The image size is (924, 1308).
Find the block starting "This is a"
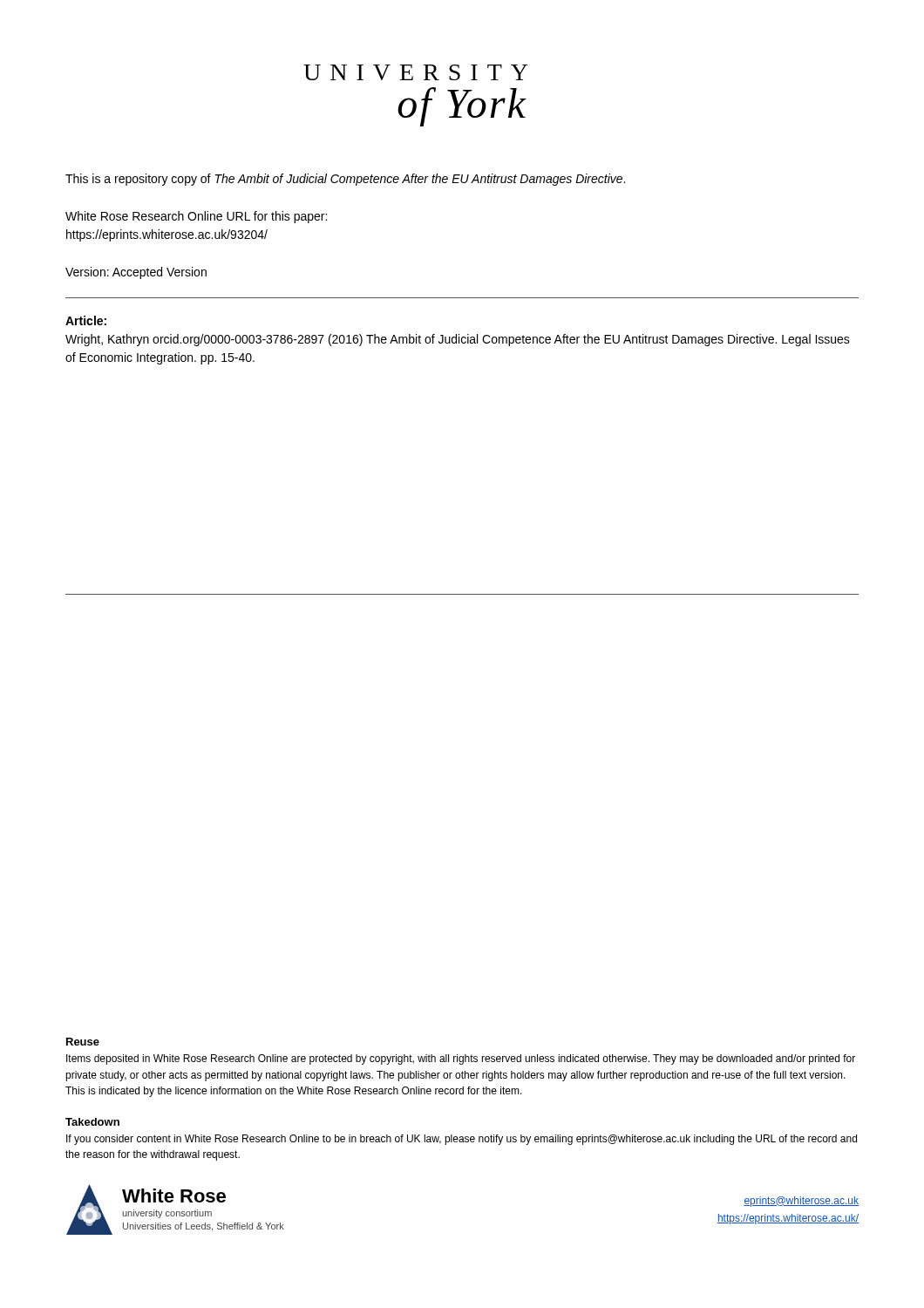pos(346,179)
